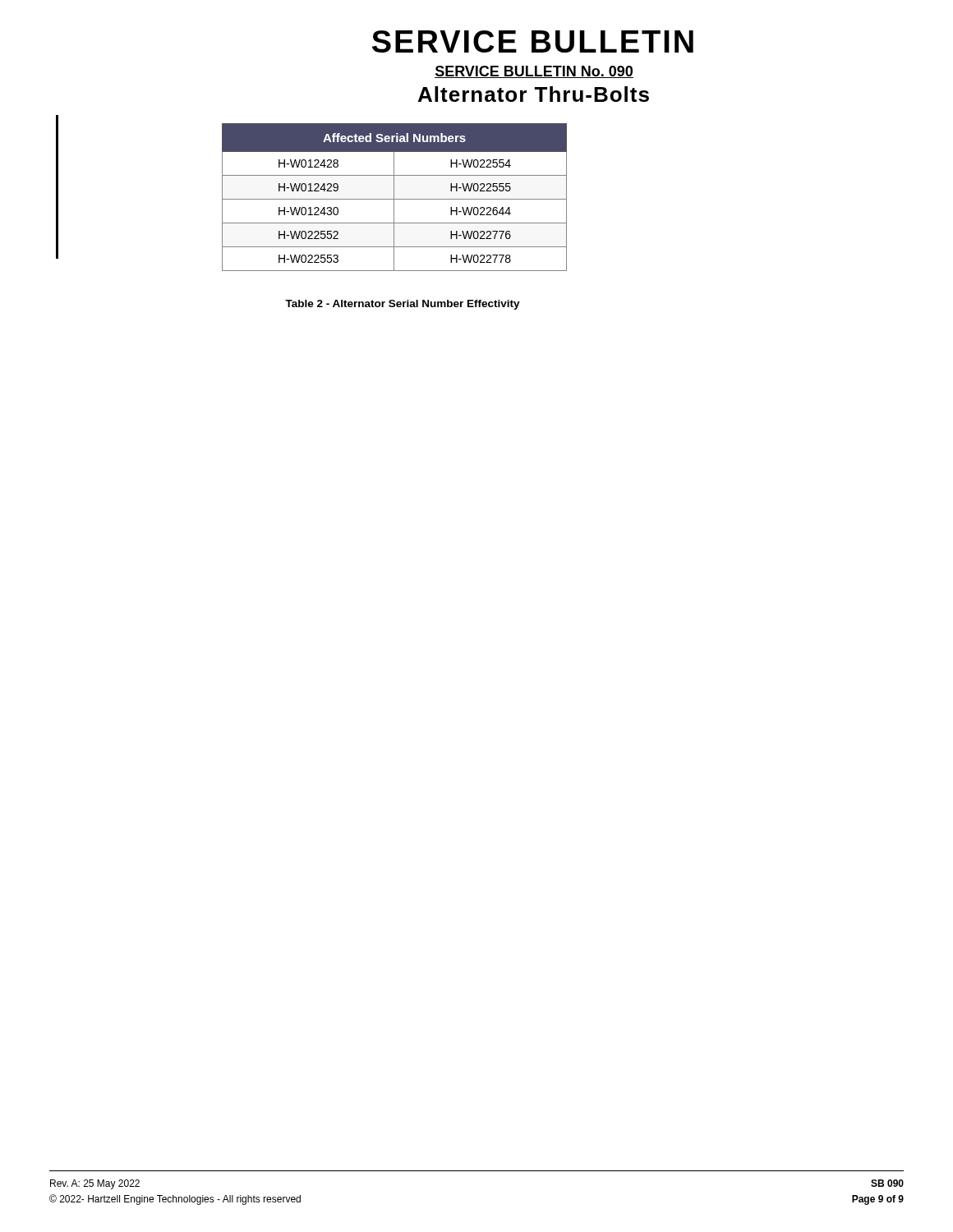Viewport: 953px width, 1232px height.
Task: Select the block starting "Alternator Thru-Bolts"
Action: [x=534, y=94]
